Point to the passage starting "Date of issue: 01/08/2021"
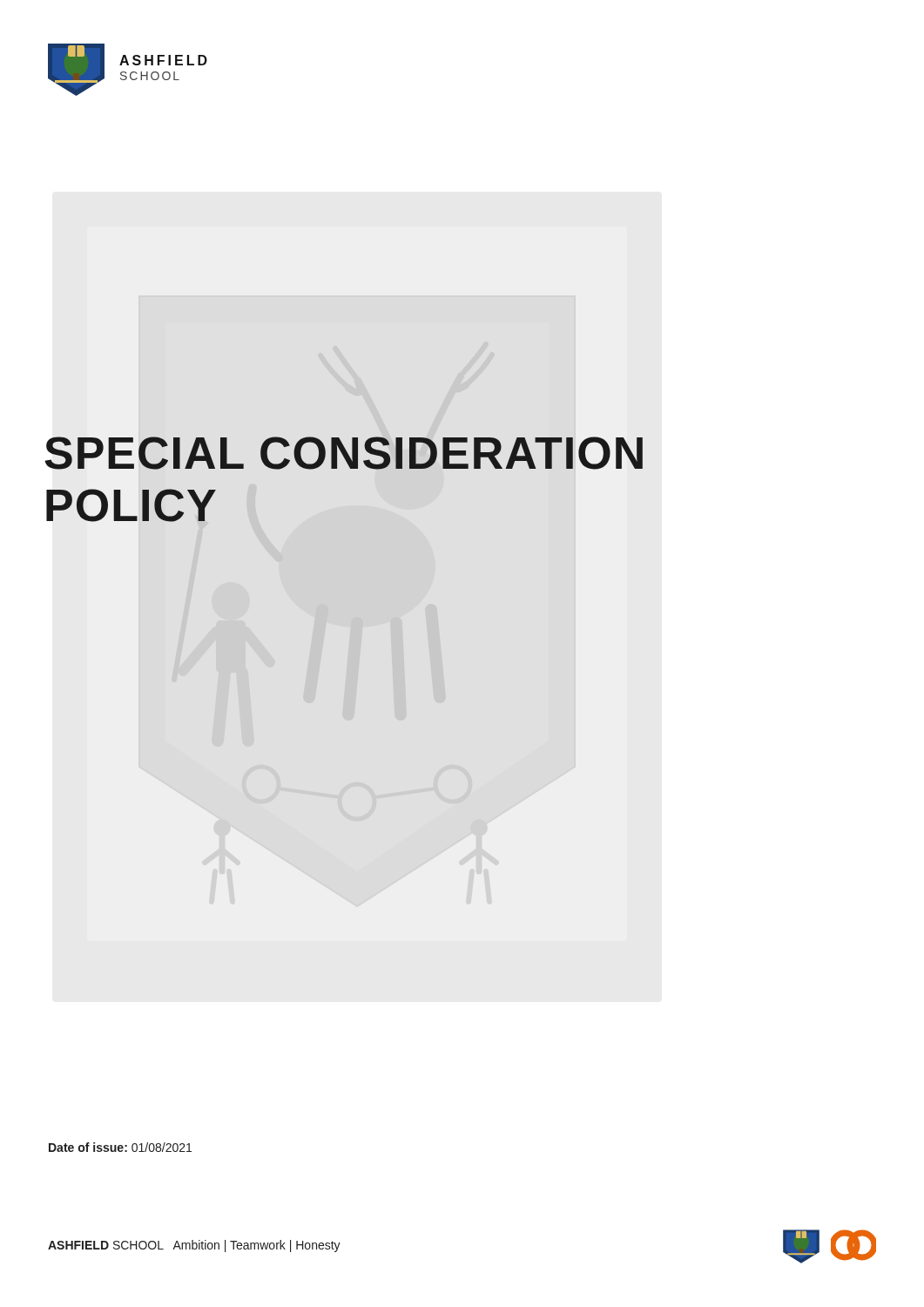Screen dimensions: 1307x924 120,1148
